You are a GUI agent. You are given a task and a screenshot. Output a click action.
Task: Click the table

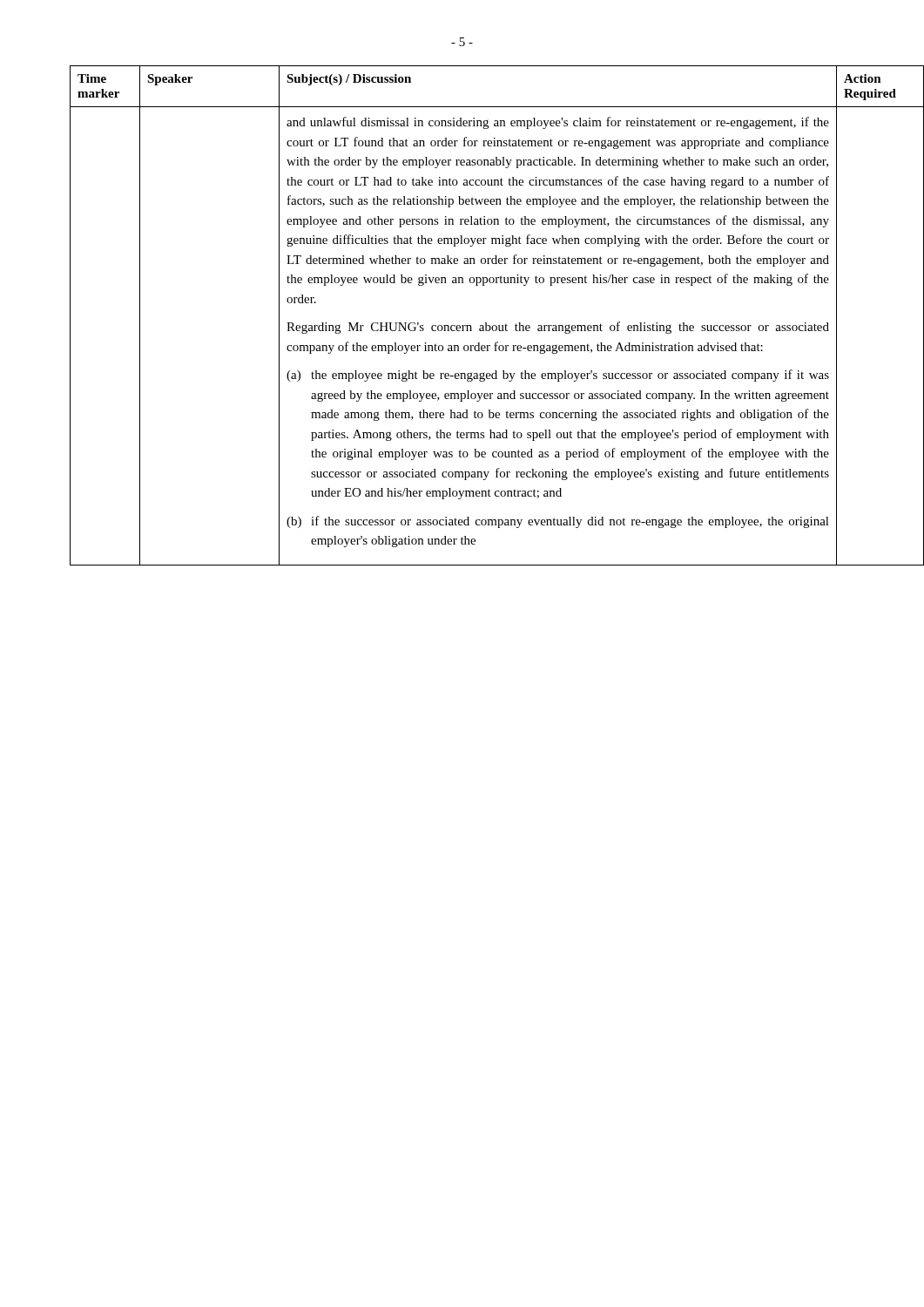click(x=462, y=315)
